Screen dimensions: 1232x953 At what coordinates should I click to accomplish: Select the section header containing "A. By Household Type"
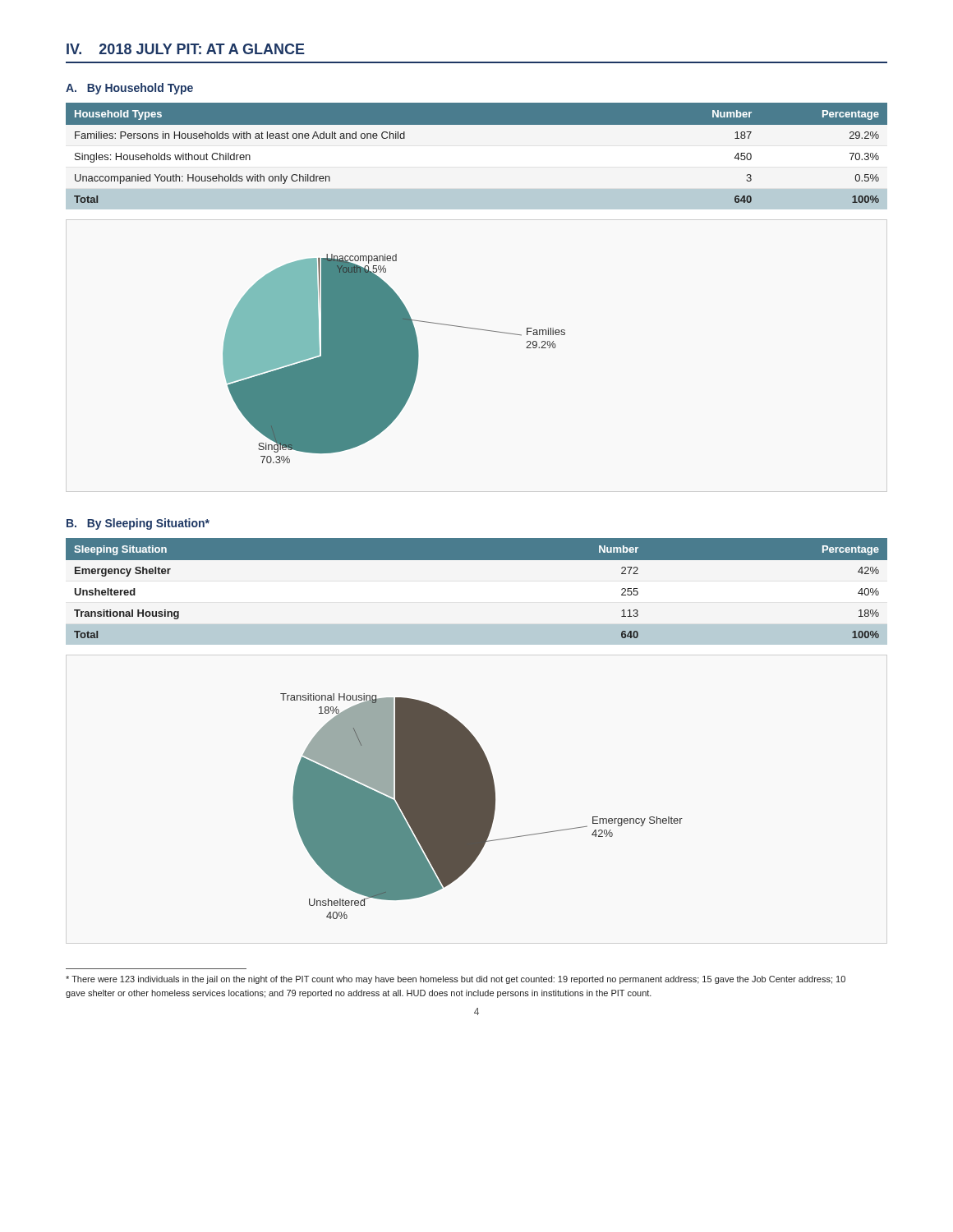pos(129,89)
